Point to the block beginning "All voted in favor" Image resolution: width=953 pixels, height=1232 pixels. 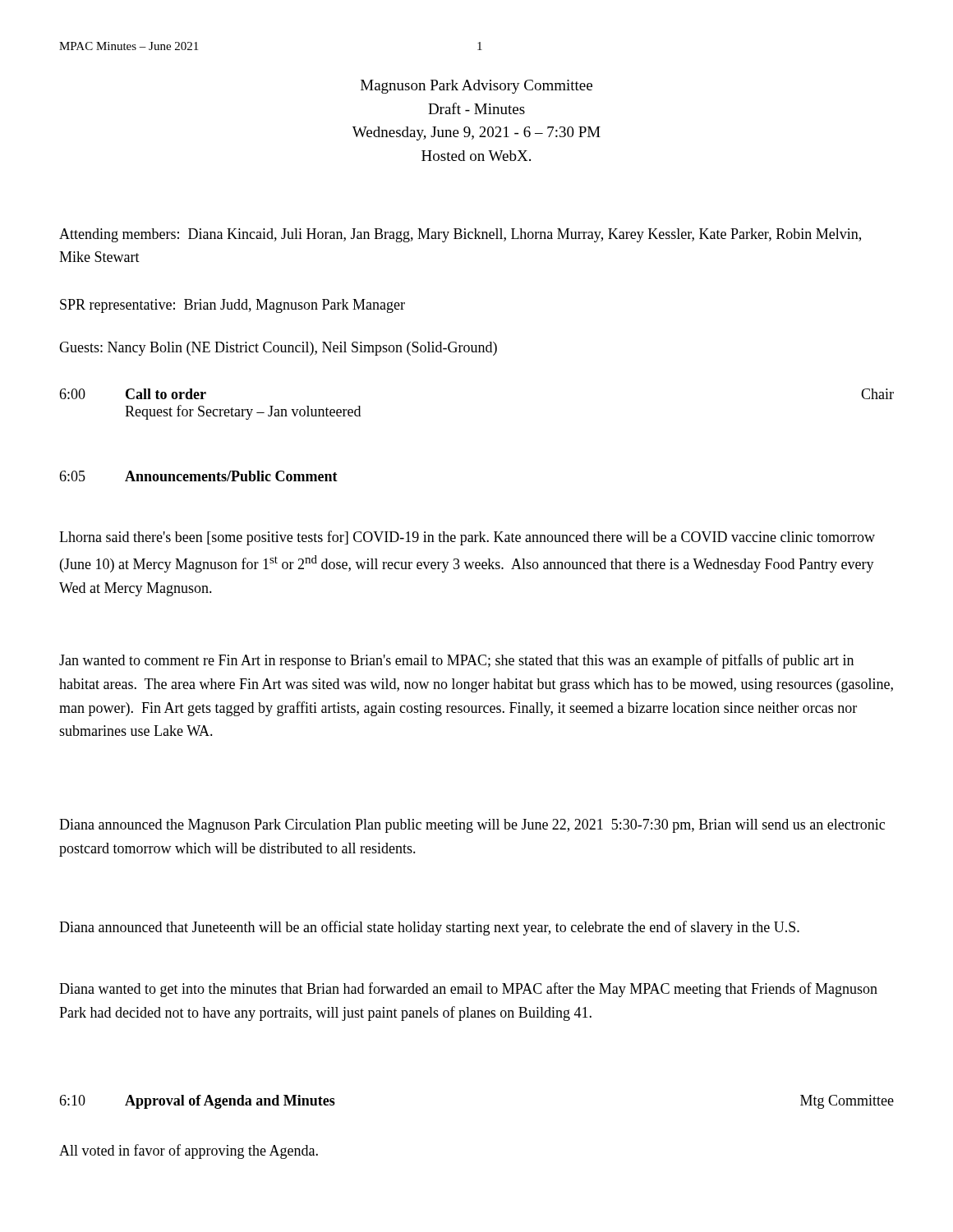[x=189, y=1151]
